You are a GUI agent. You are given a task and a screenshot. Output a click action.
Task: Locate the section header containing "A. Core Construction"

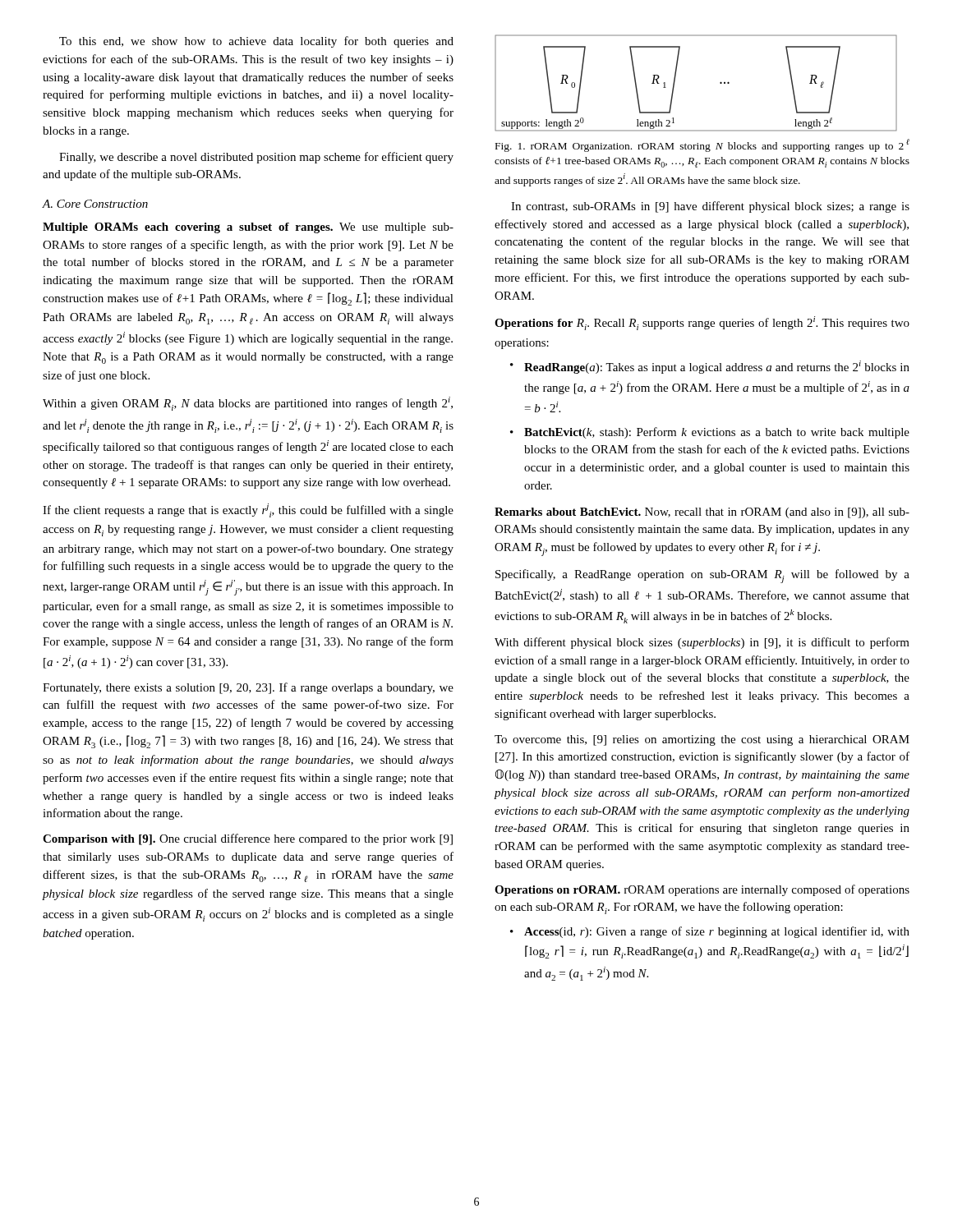click(x=95, y=204)
